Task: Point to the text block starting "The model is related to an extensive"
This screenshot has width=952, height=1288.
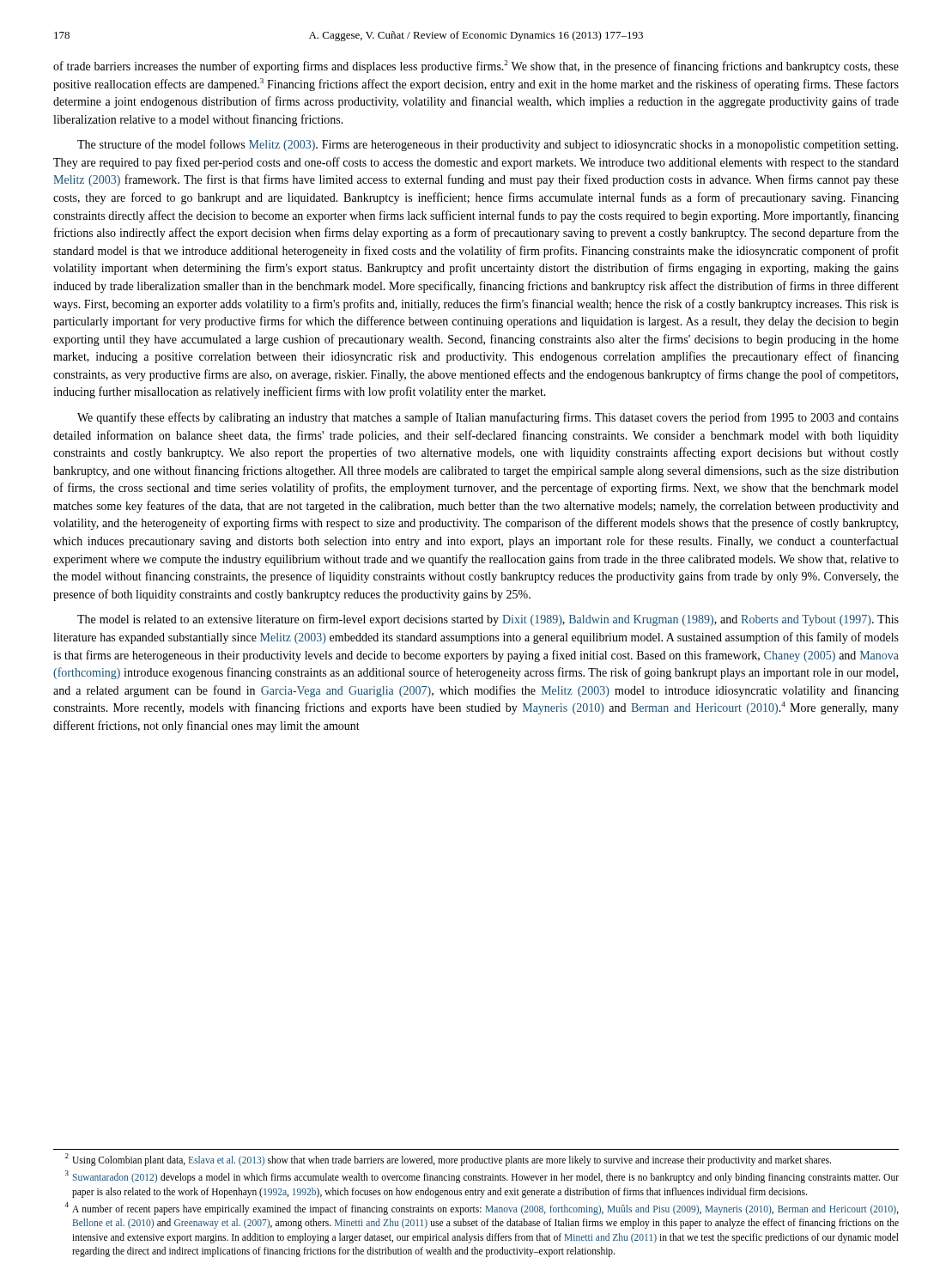Action: 476,673
